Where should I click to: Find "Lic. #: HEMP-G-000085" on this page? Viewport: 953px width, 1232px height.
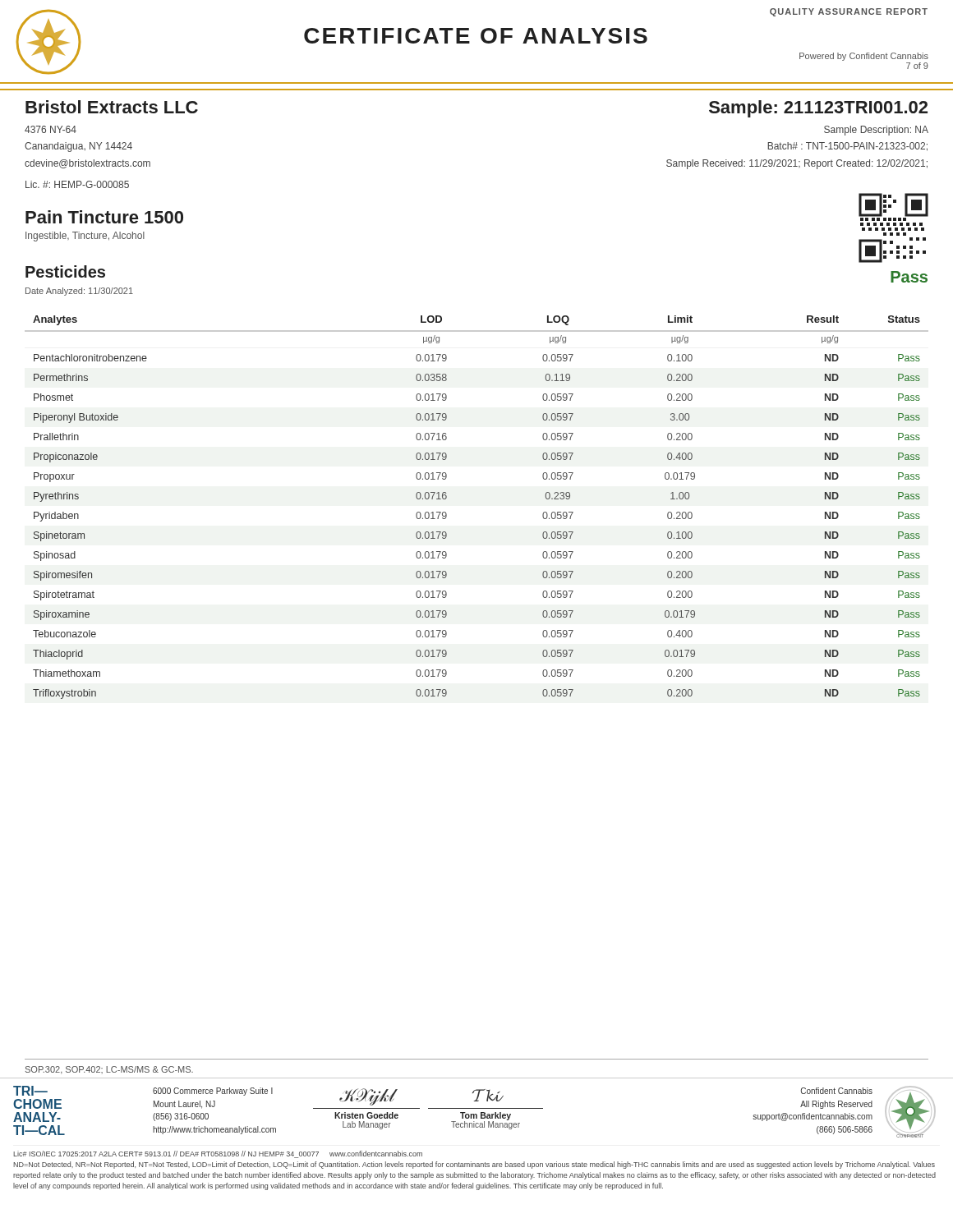77,185
